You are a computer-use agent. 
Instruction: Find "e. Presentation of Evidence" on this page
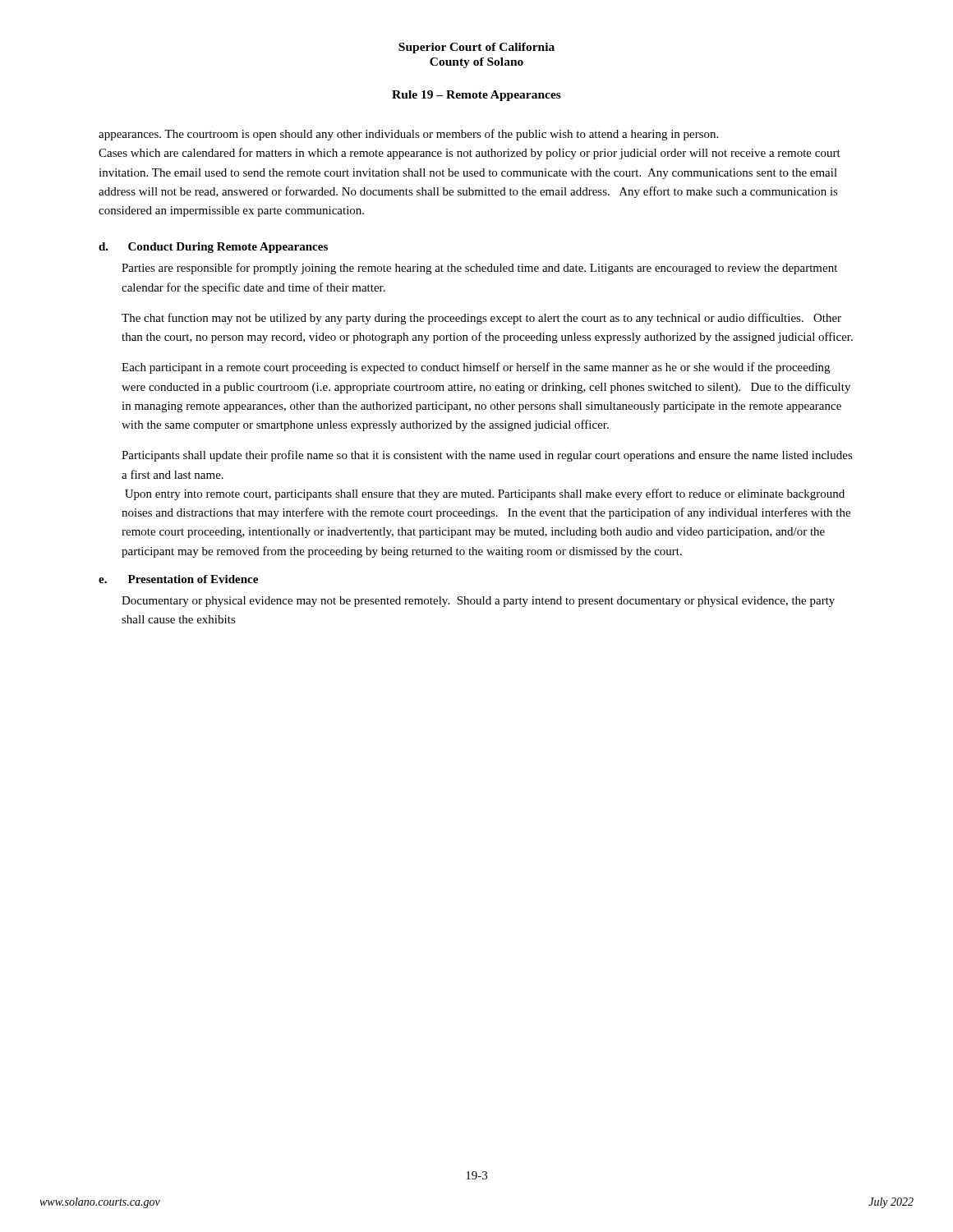click(x=178, y=579)
